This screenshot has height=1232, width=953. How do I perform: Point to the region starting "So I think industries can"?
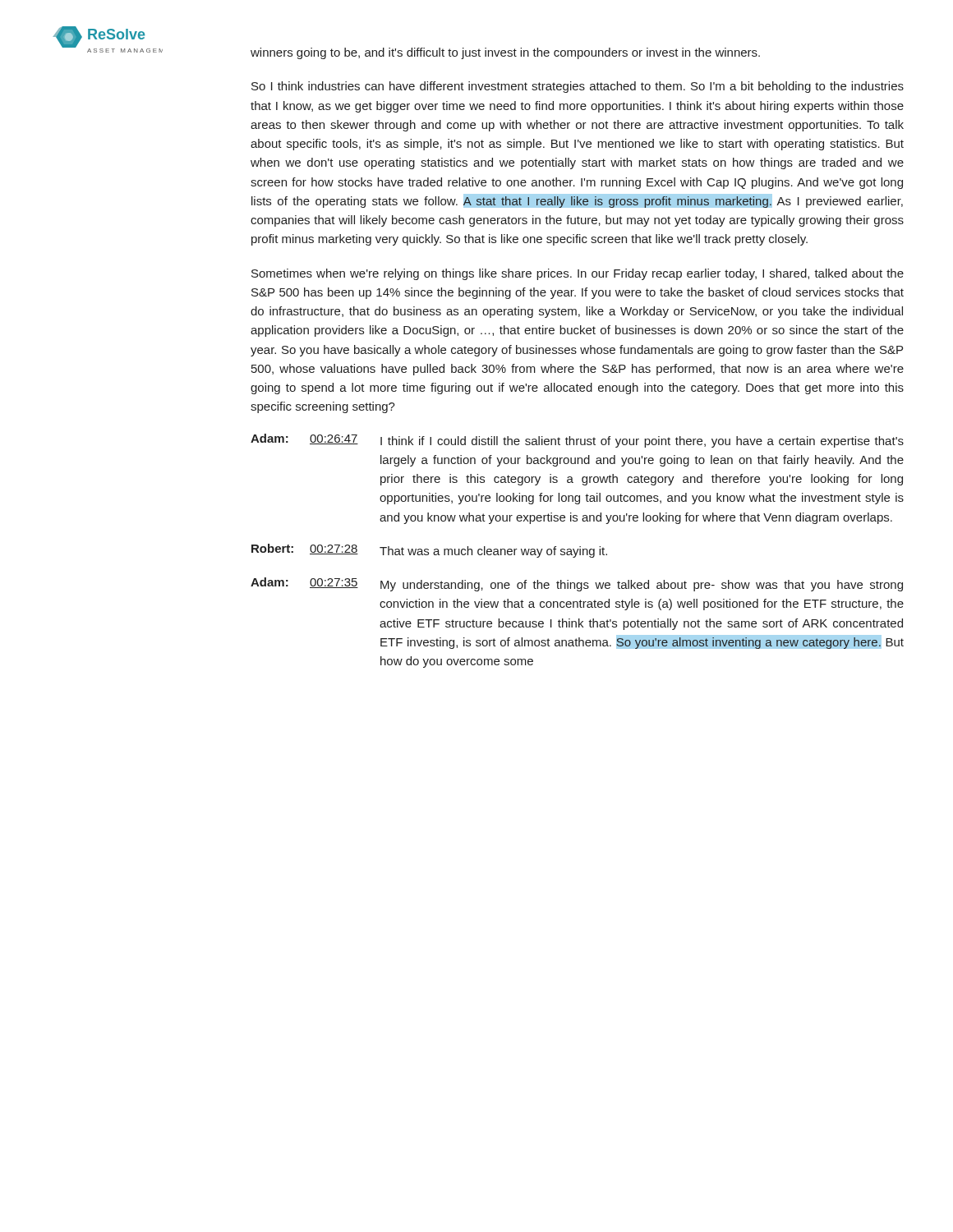click(577, 162)
